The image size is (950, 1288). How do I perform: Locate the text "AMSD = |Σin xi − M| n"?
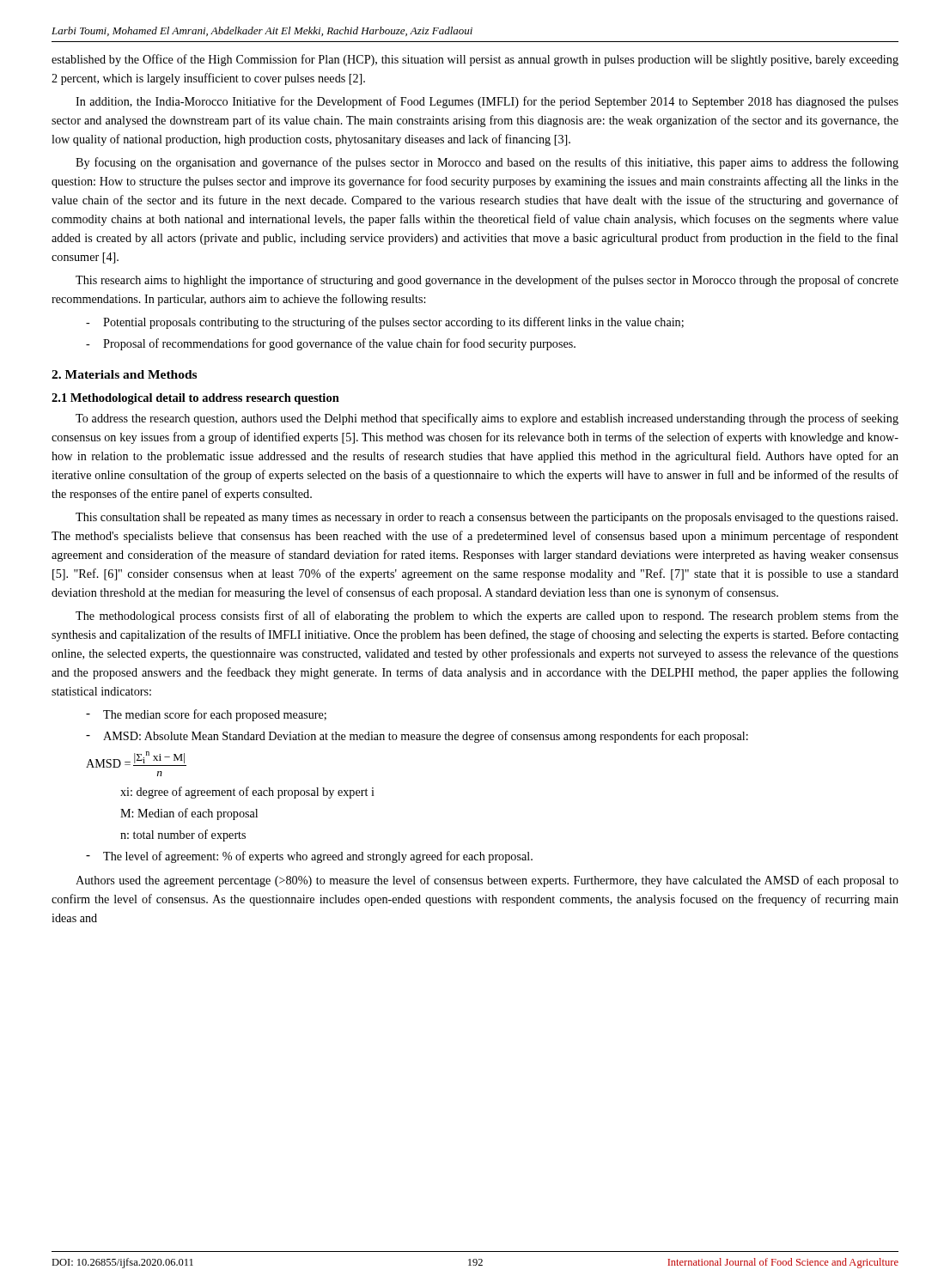(136, 764)
